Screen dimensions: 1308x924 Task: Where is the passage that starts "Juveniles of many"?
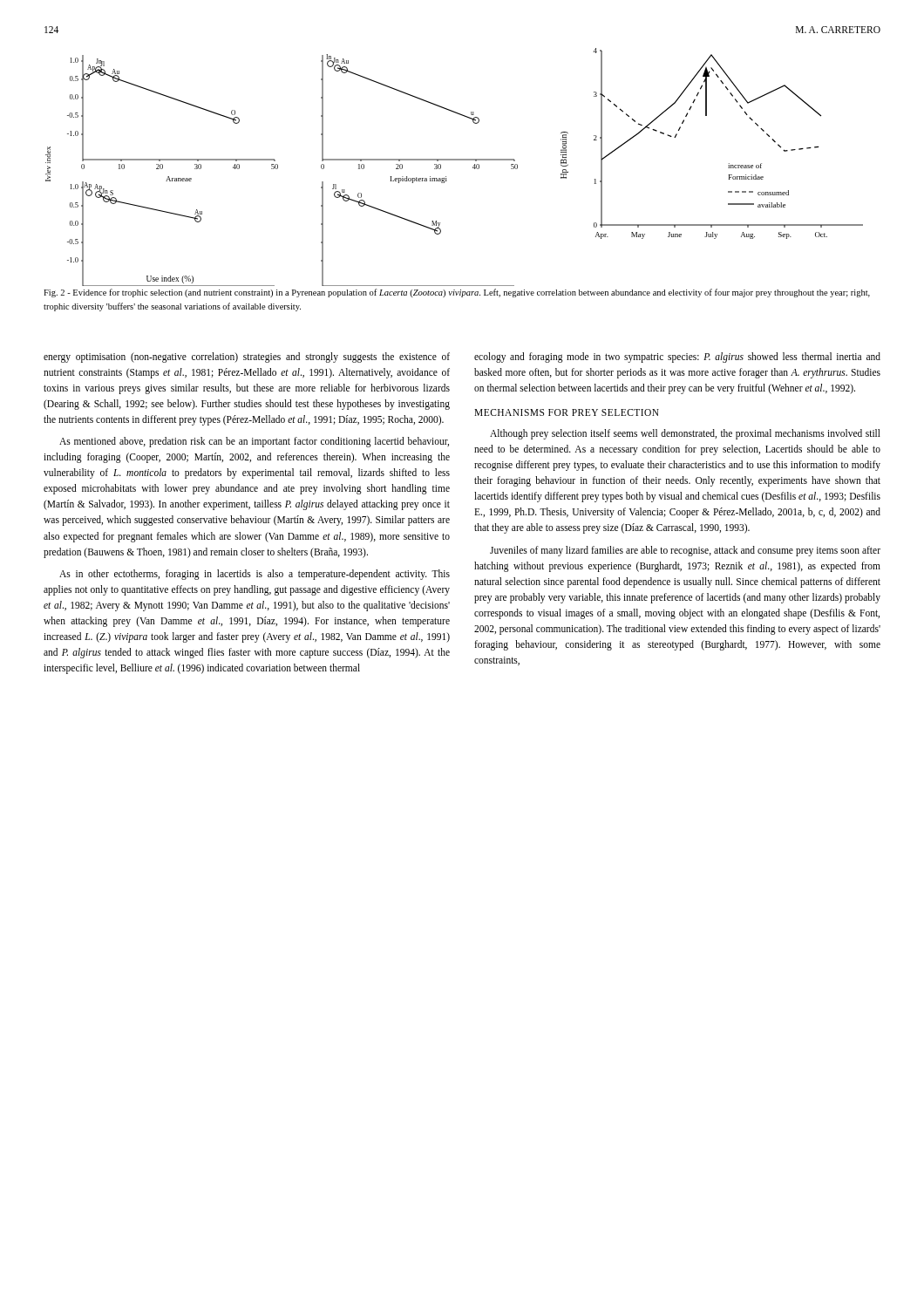[677, 605]
